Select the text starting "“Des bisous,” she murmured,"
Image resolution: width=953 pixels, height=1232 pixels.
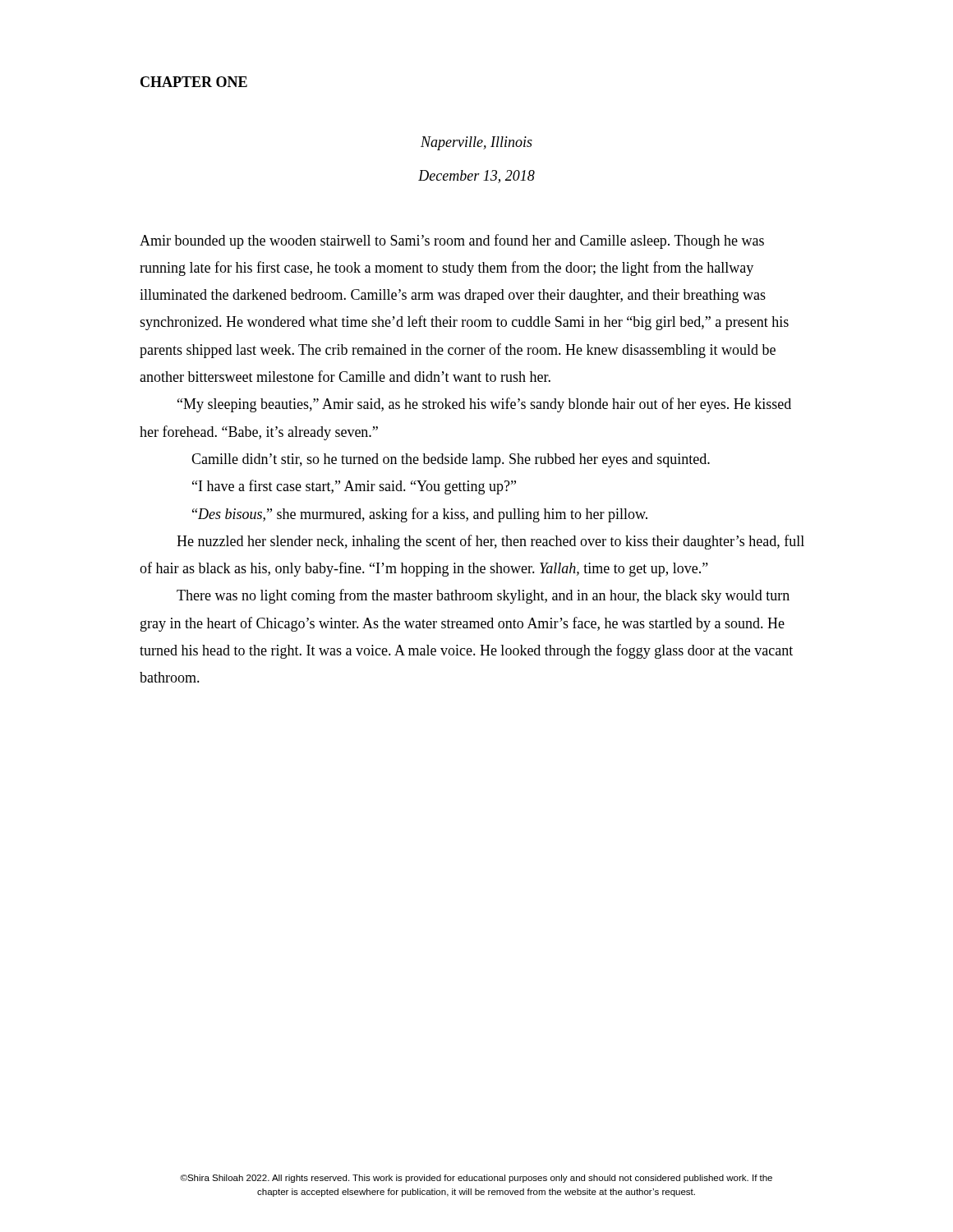coord(420,514)
